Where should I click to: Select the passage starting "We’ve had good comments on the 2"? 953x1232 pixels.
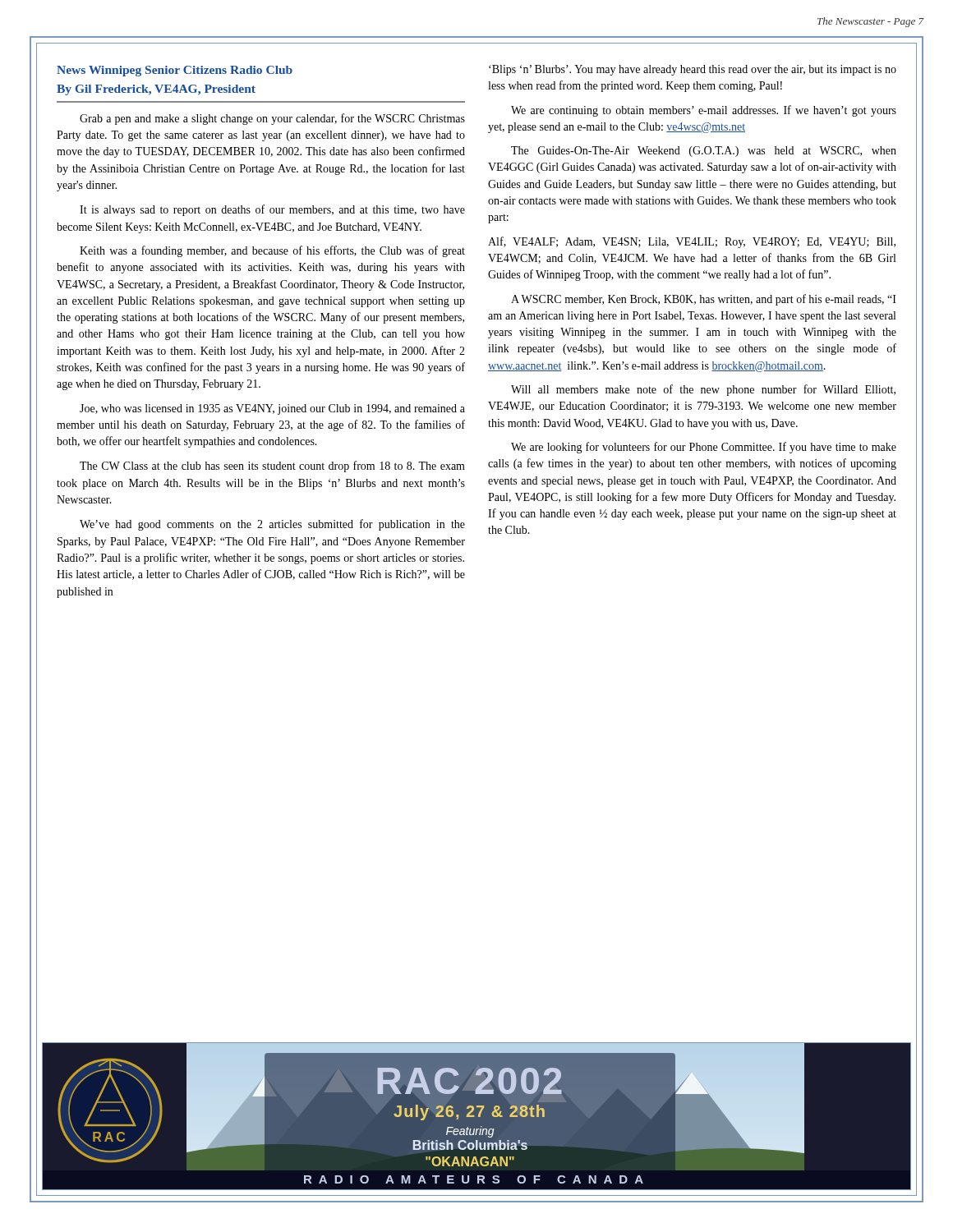[x=261, y=559]
